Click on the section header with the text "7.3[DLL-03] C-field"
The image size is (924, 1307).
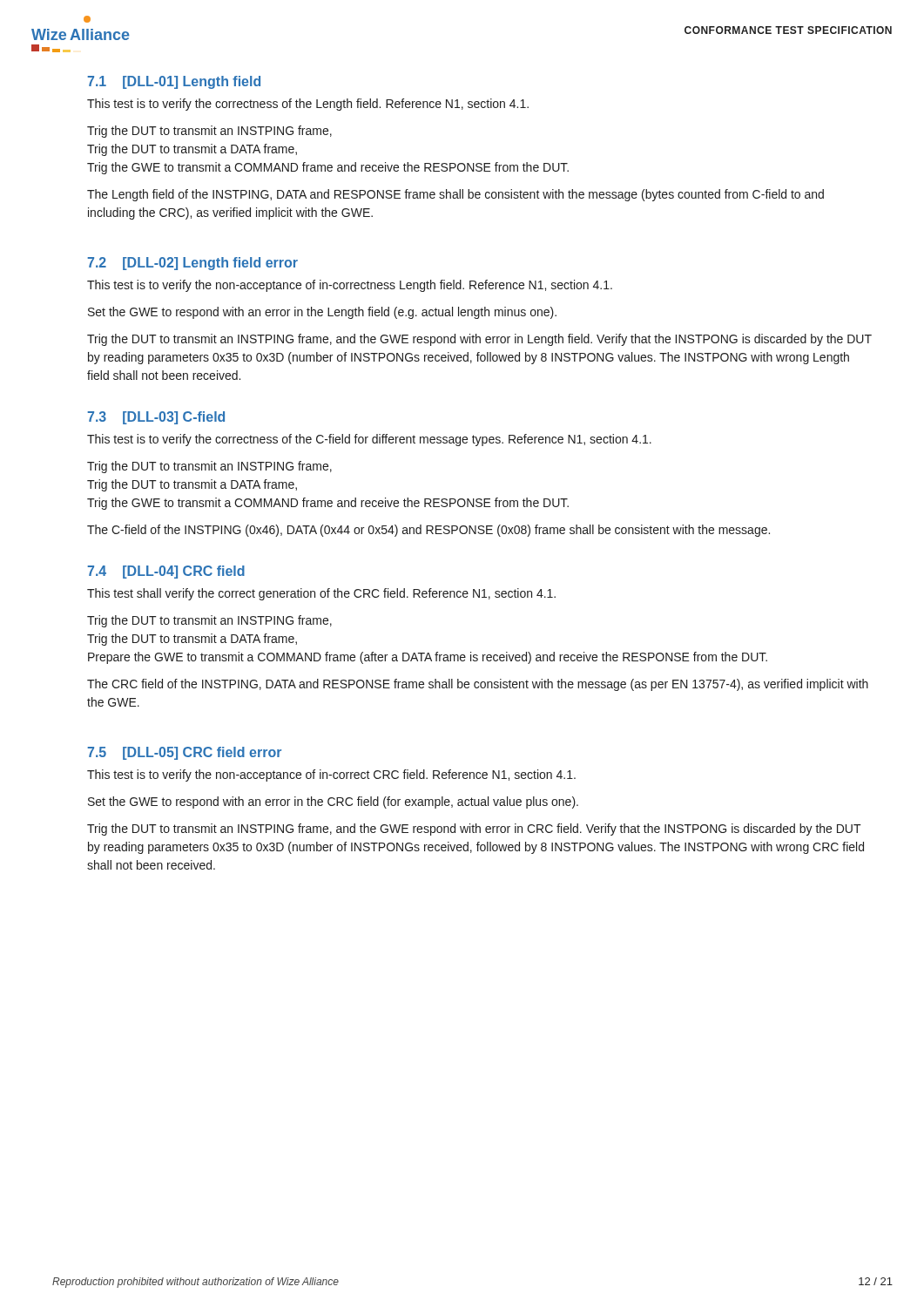point(156,417)
